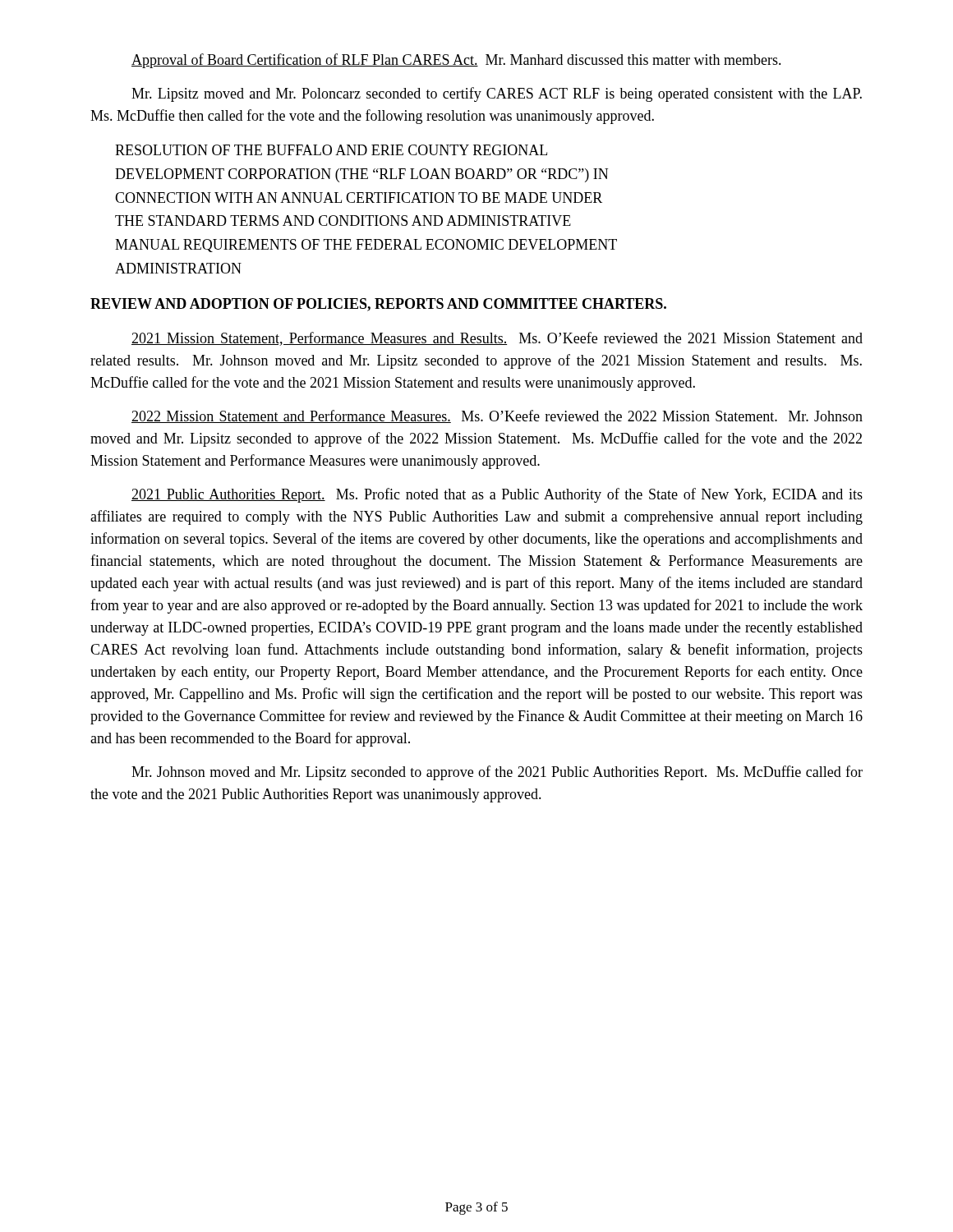Locate the text starting "2021 Mission Statement,"
The width and height of the screenshot is (953, 1232).
pos(476,361)
